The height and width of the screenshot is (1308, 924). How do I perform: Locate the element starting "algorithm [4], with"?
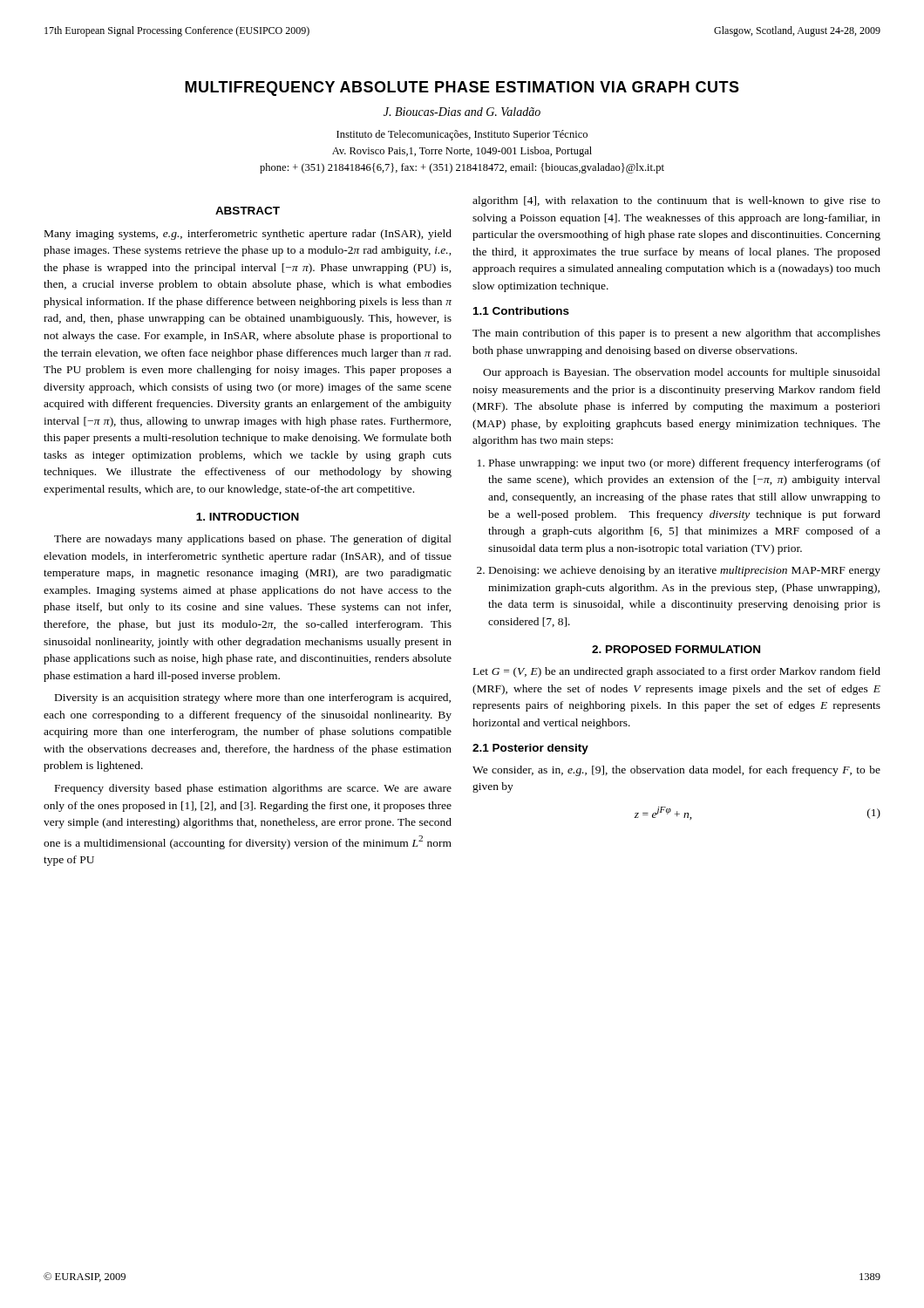(676, 243)
